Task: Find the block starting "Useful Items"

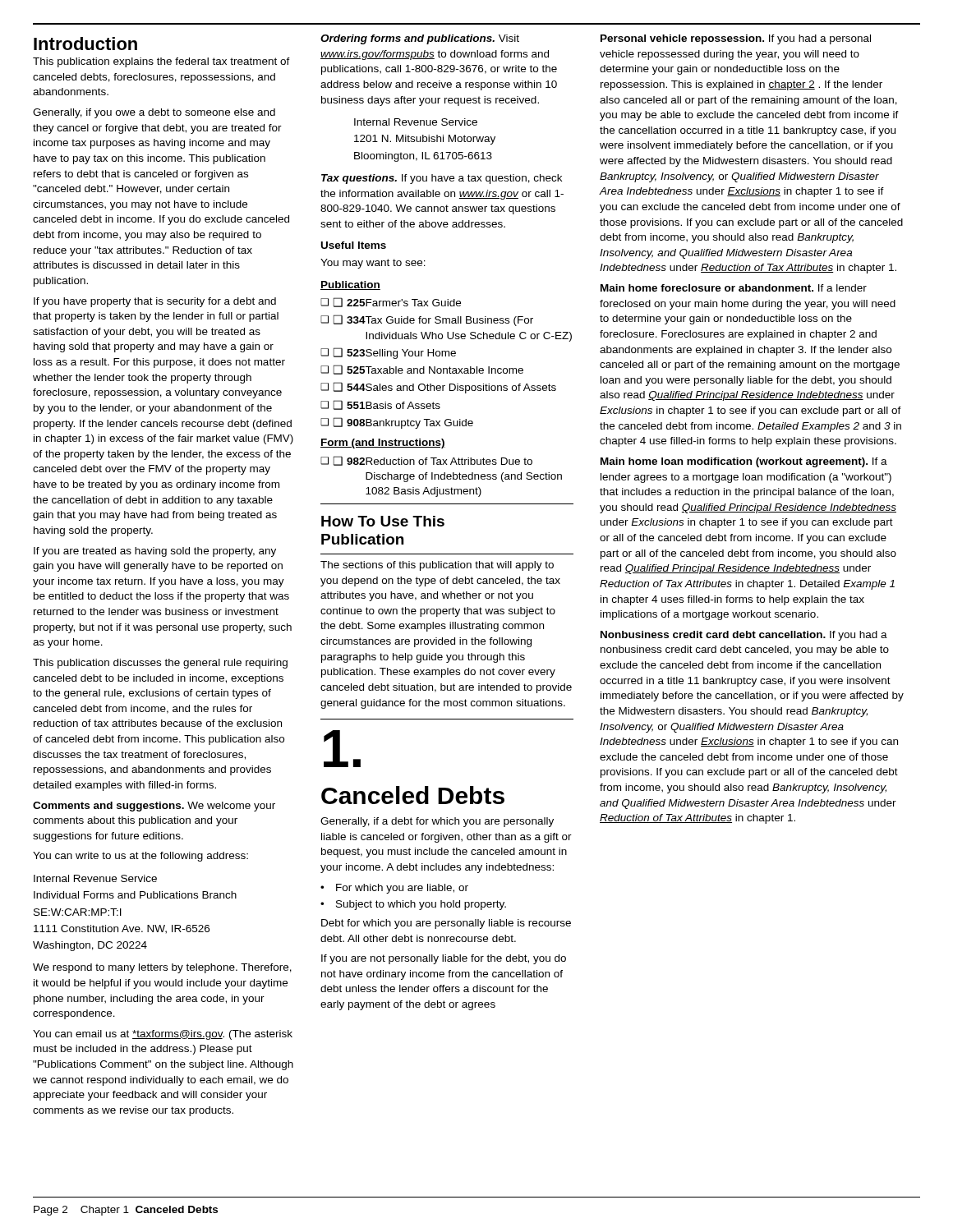Action: (x=354, y=245)
